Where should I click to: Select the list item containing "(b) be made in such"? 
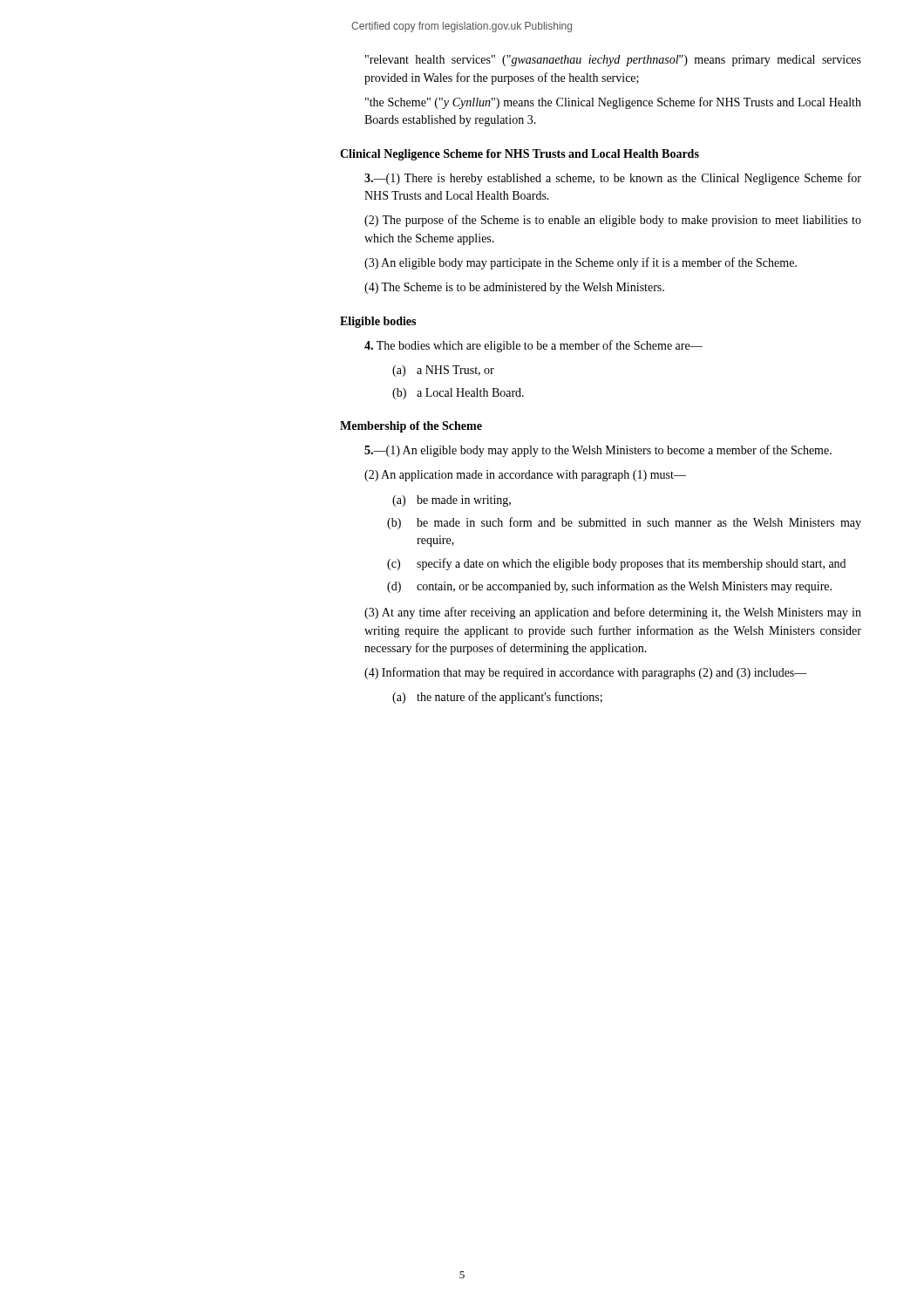tap(639, 531)
